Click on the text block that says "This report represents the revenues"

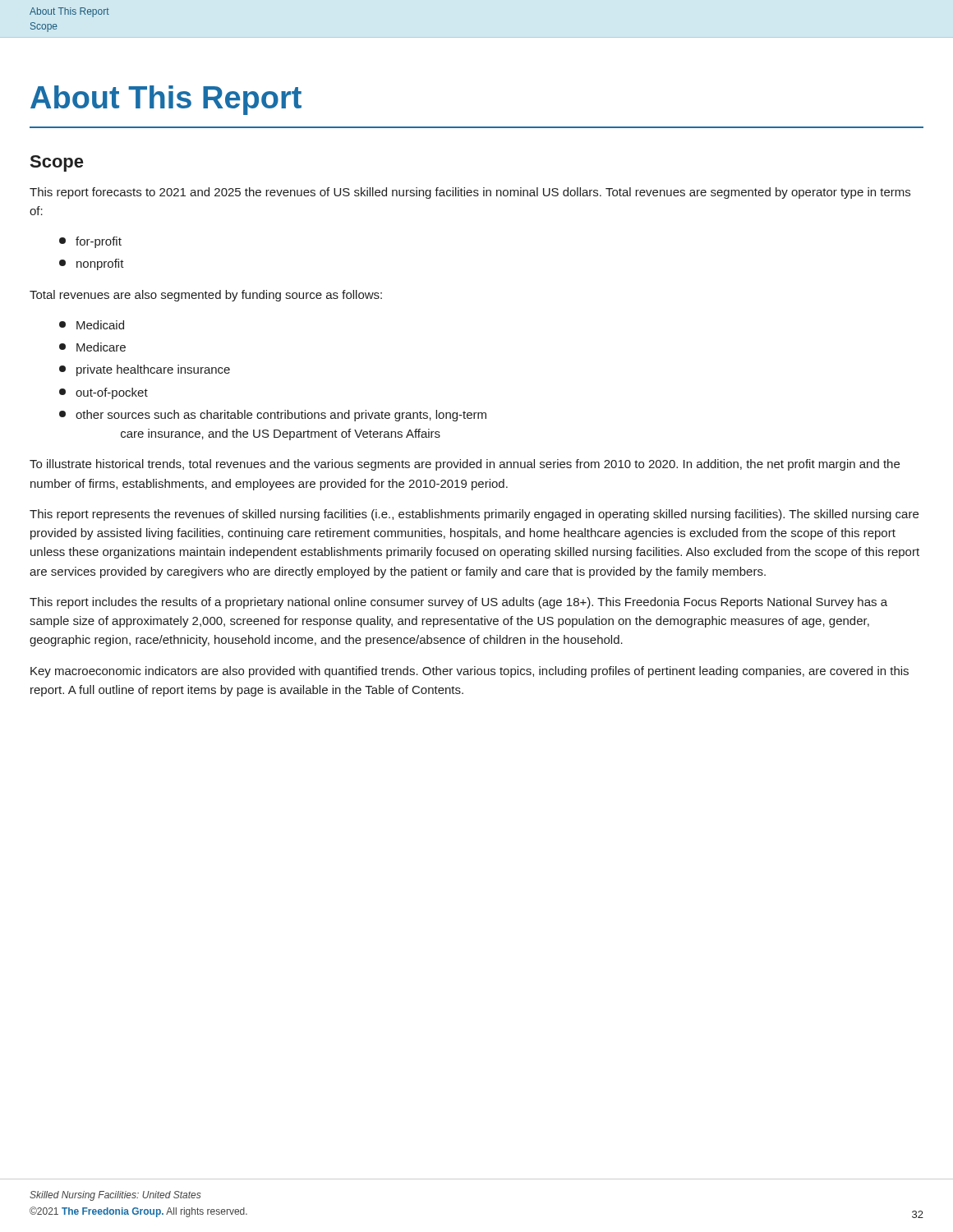pos(474,542)
